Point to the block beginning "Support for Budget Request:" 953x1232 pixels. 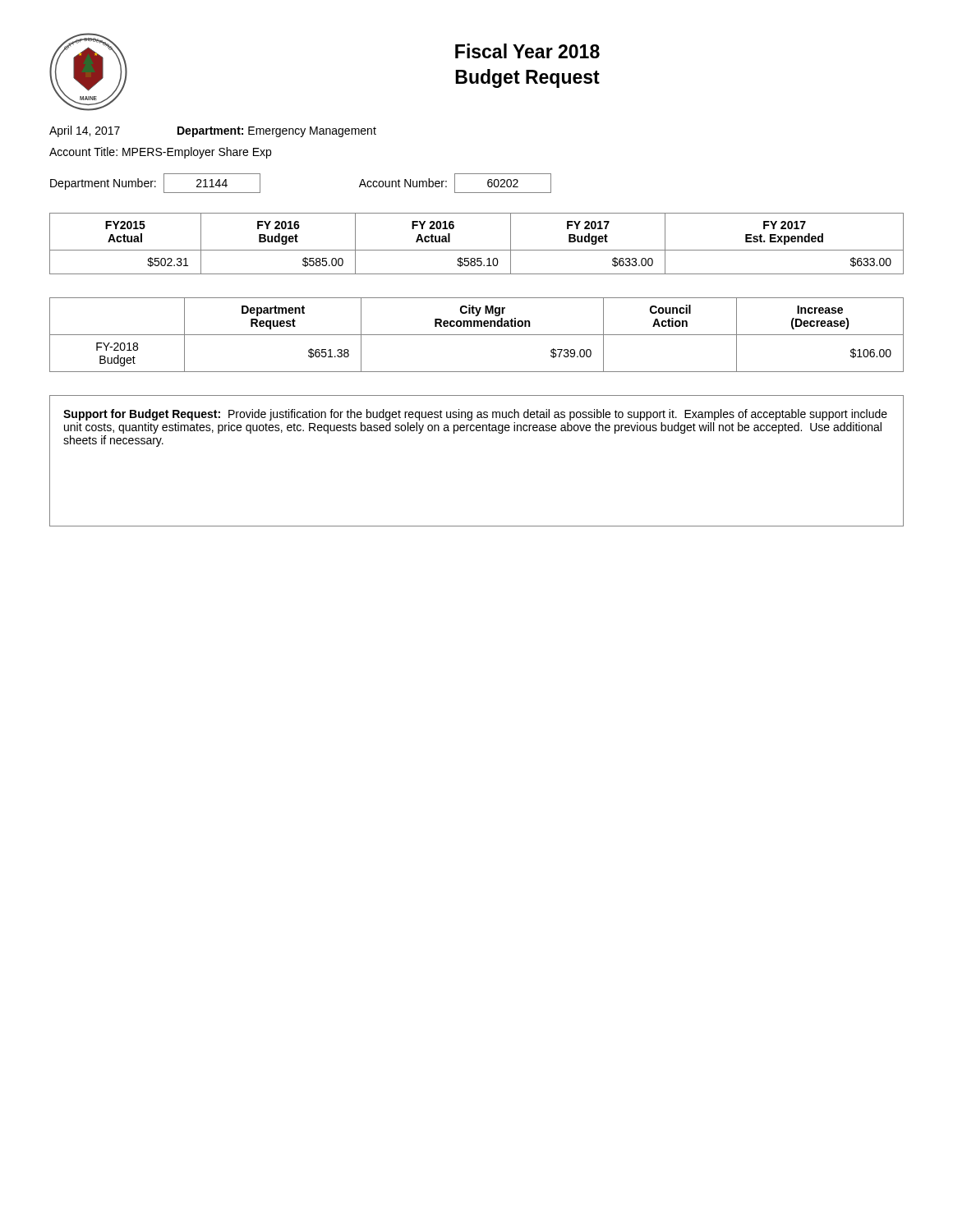tap(475, 427)
